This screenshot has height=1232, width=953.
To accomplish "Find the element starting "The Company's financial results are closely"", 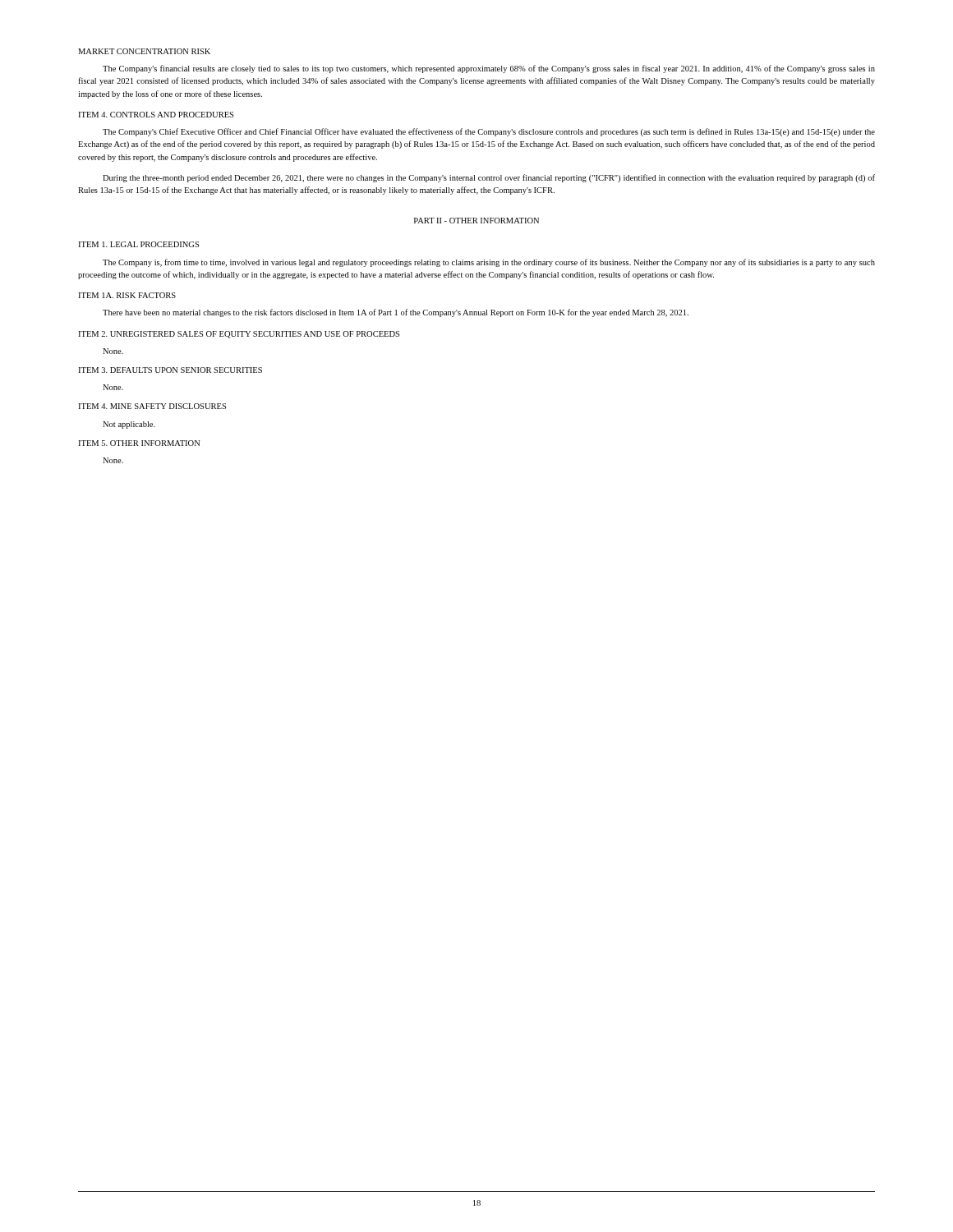I will pos(476,81).
